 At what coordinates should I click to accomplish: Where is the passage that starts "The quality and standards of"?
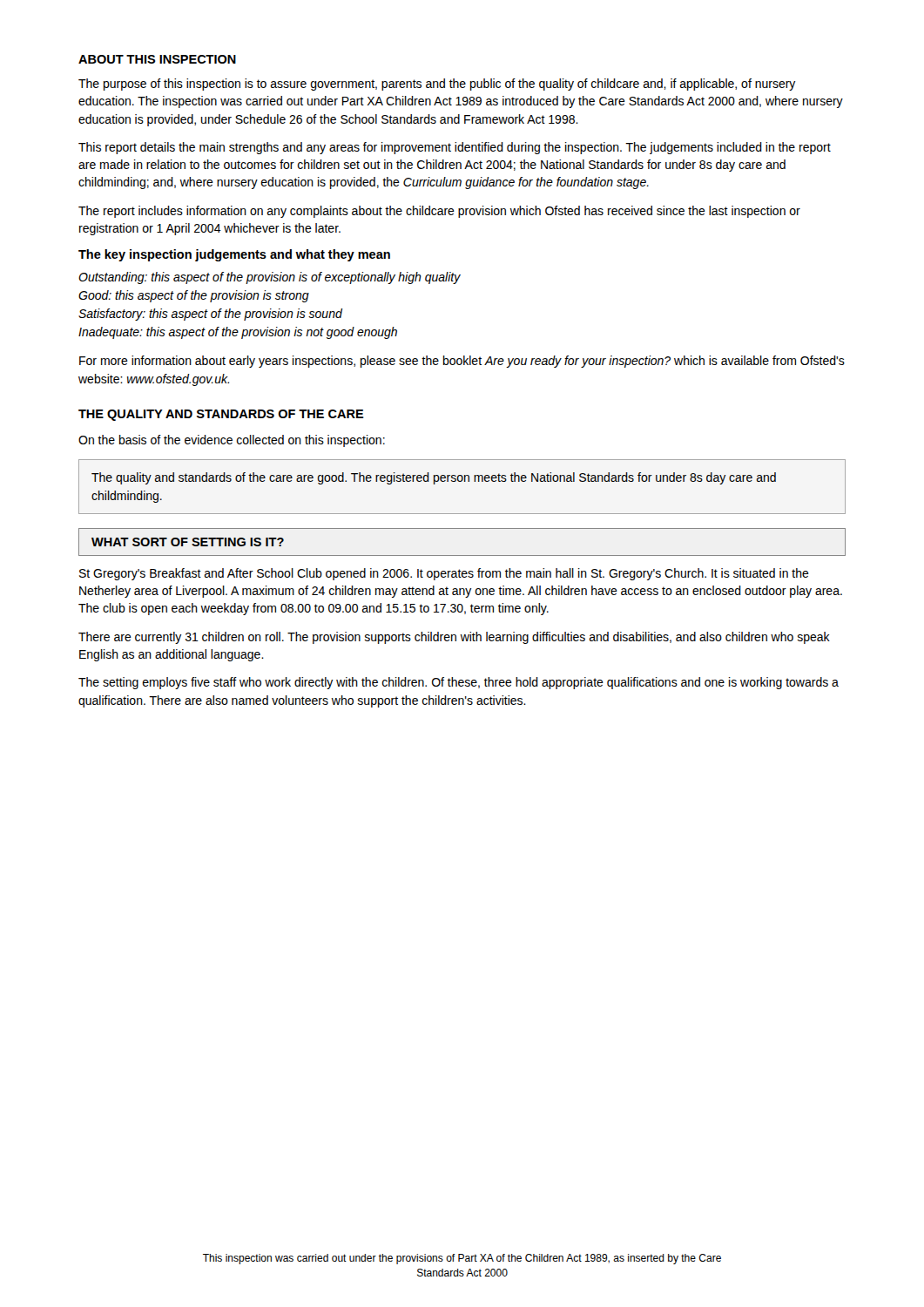click(x=434, y=487)
